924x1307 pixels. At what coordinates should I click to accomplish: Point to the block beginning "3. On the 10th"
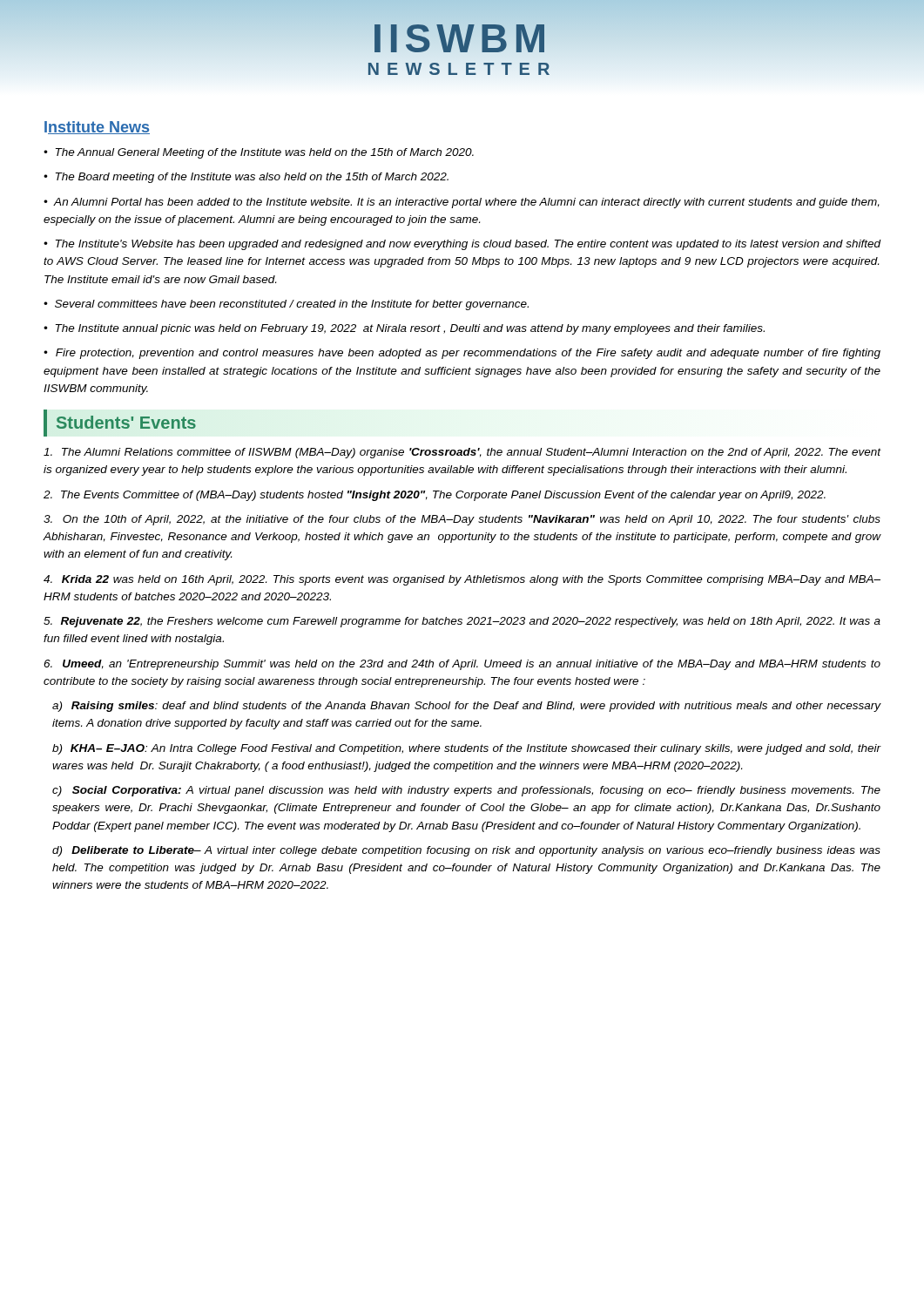tap(462, 536)
